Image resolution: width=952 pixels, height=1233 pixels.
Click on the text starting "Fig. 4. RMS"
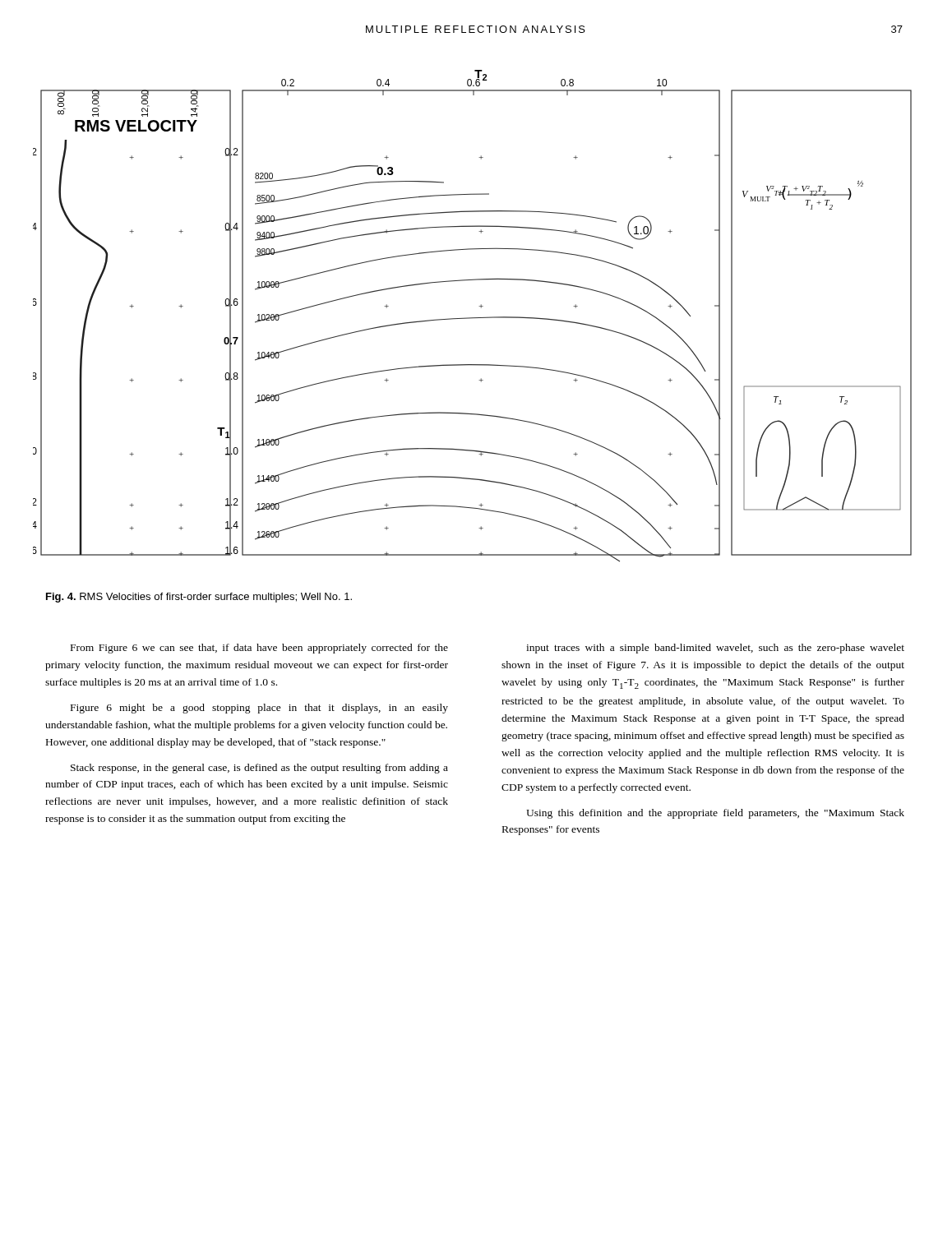[199, 596]
